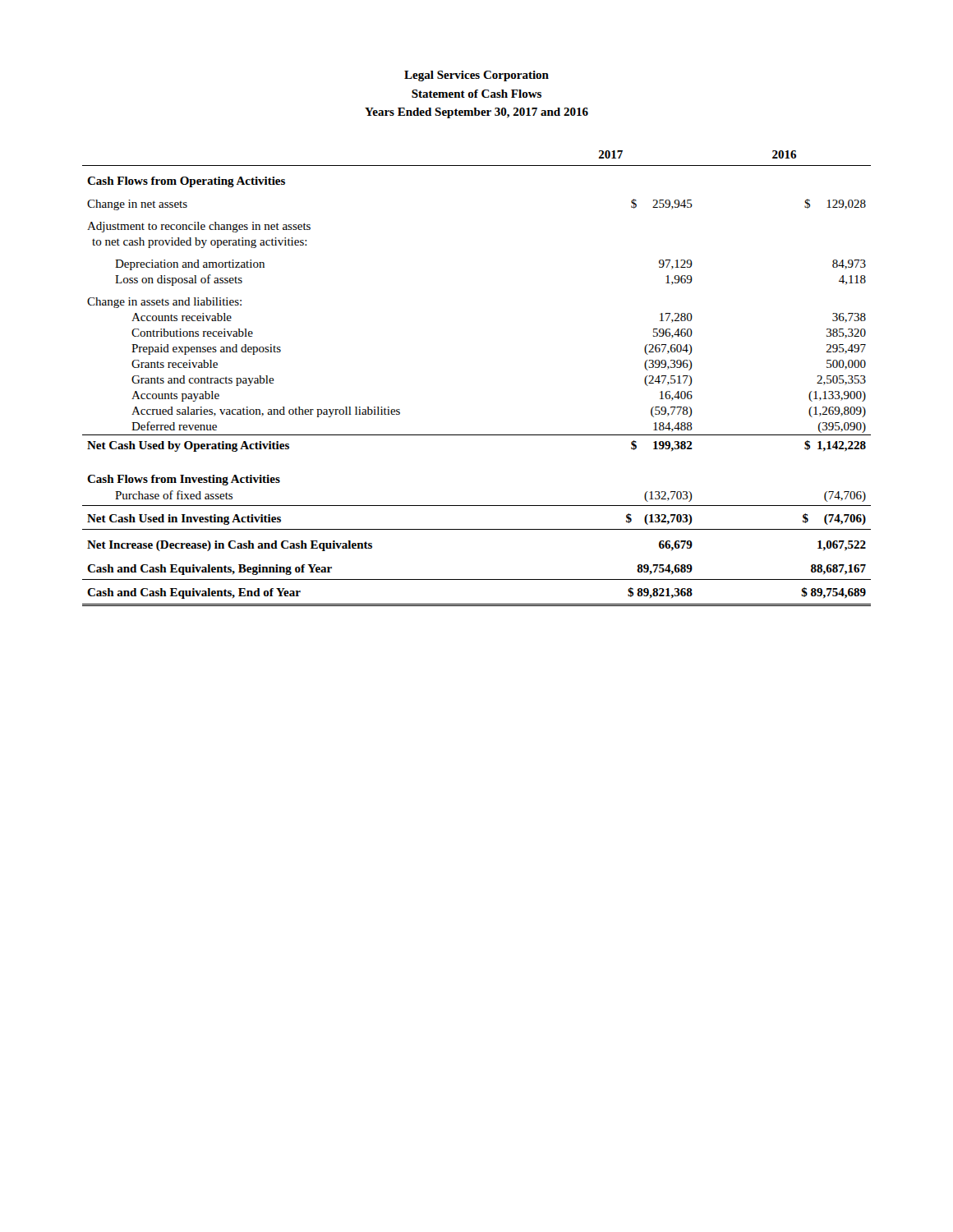The width and height of the screenshot is (953, 1232).
Task: Click on the table containing "$ (132,703)"
Action: (476, 376)
